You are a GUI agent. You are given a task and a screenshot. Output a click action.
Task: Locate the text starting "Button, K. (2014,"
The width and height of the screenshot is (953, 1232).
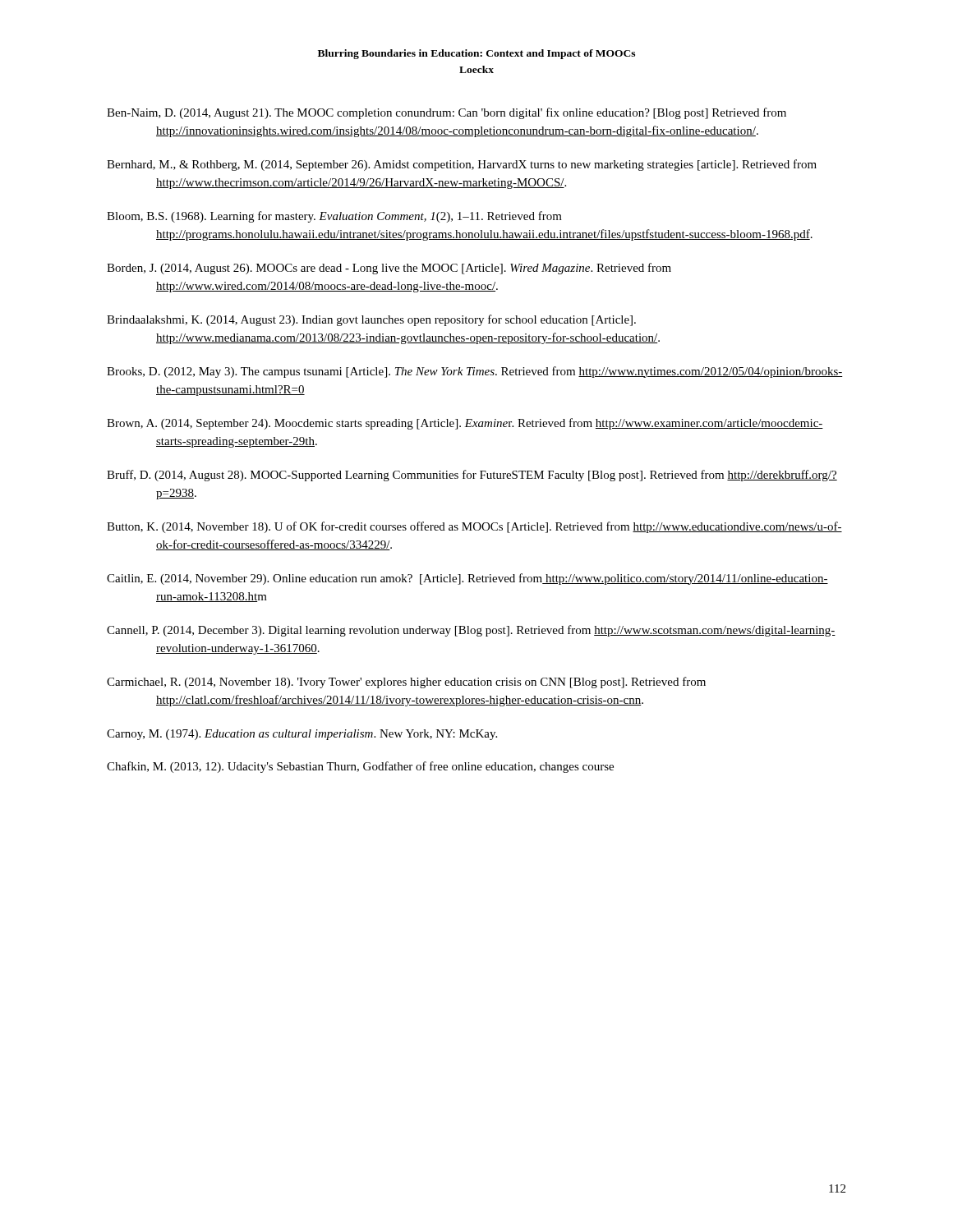point(474,535)
